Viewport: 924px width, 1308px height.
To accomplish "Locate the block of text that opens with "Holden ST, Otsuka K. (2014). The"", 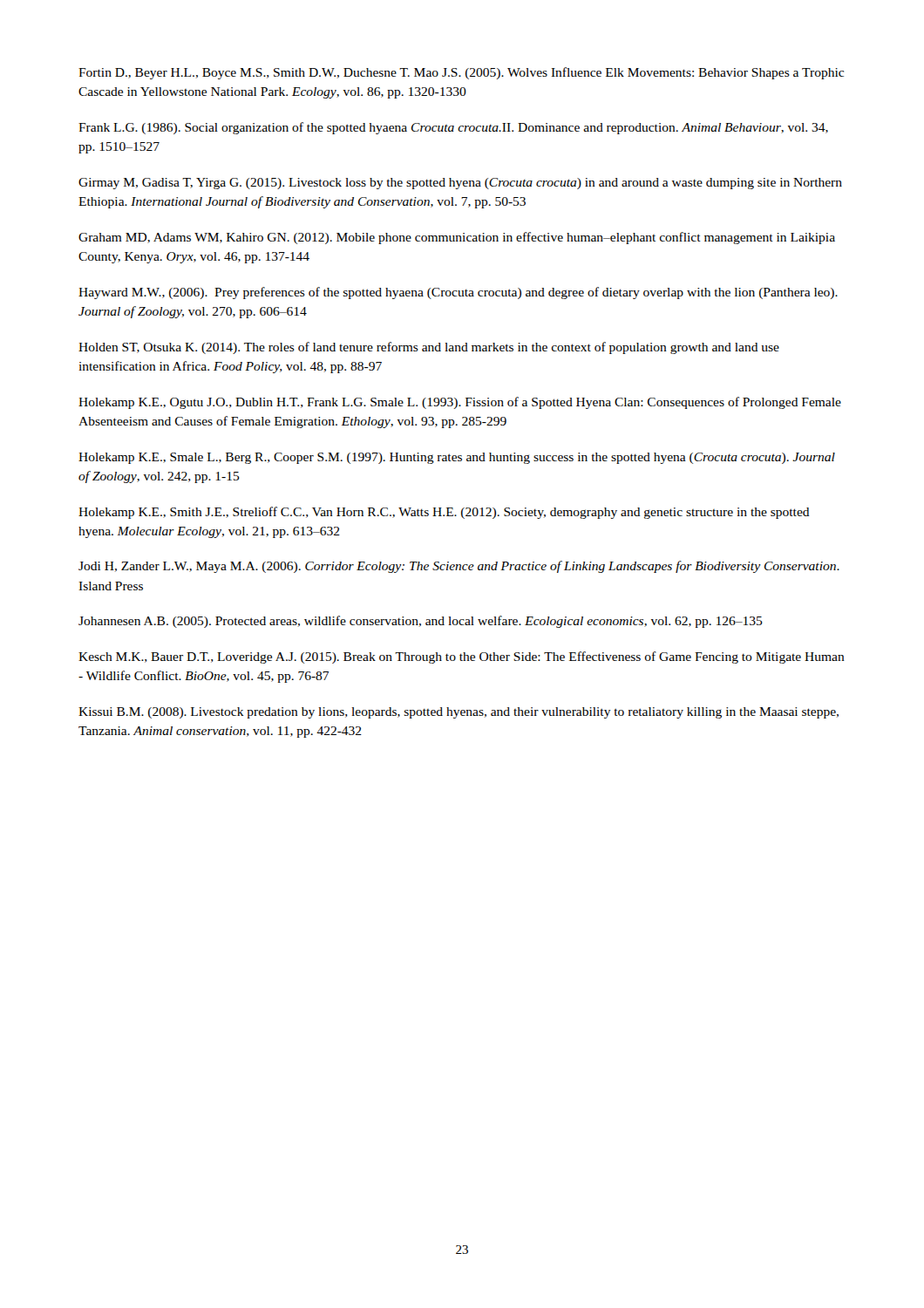I will coord(429,356).
